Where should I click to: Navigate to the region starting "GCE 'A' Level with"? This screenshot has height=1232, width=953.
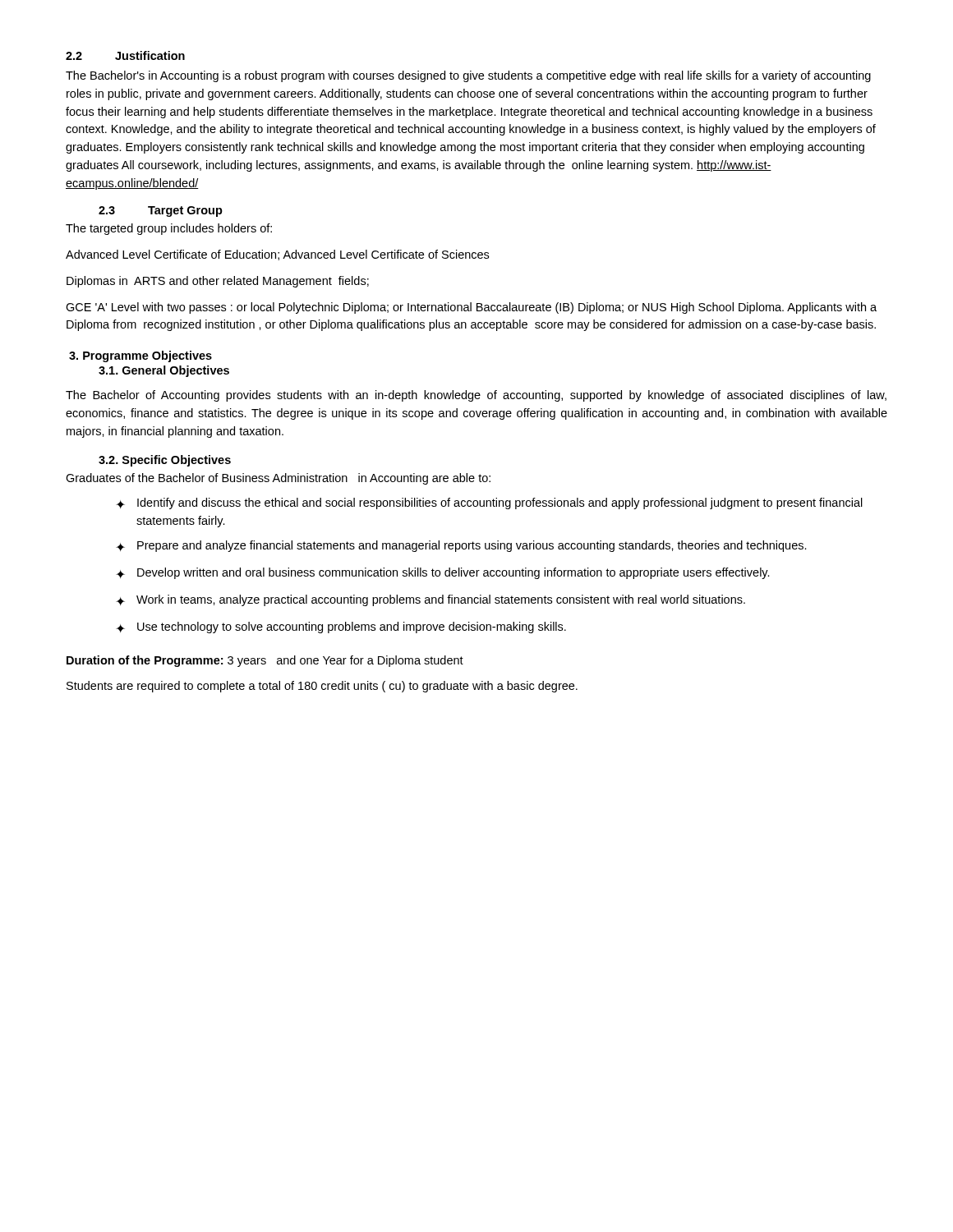coord(471,316)
